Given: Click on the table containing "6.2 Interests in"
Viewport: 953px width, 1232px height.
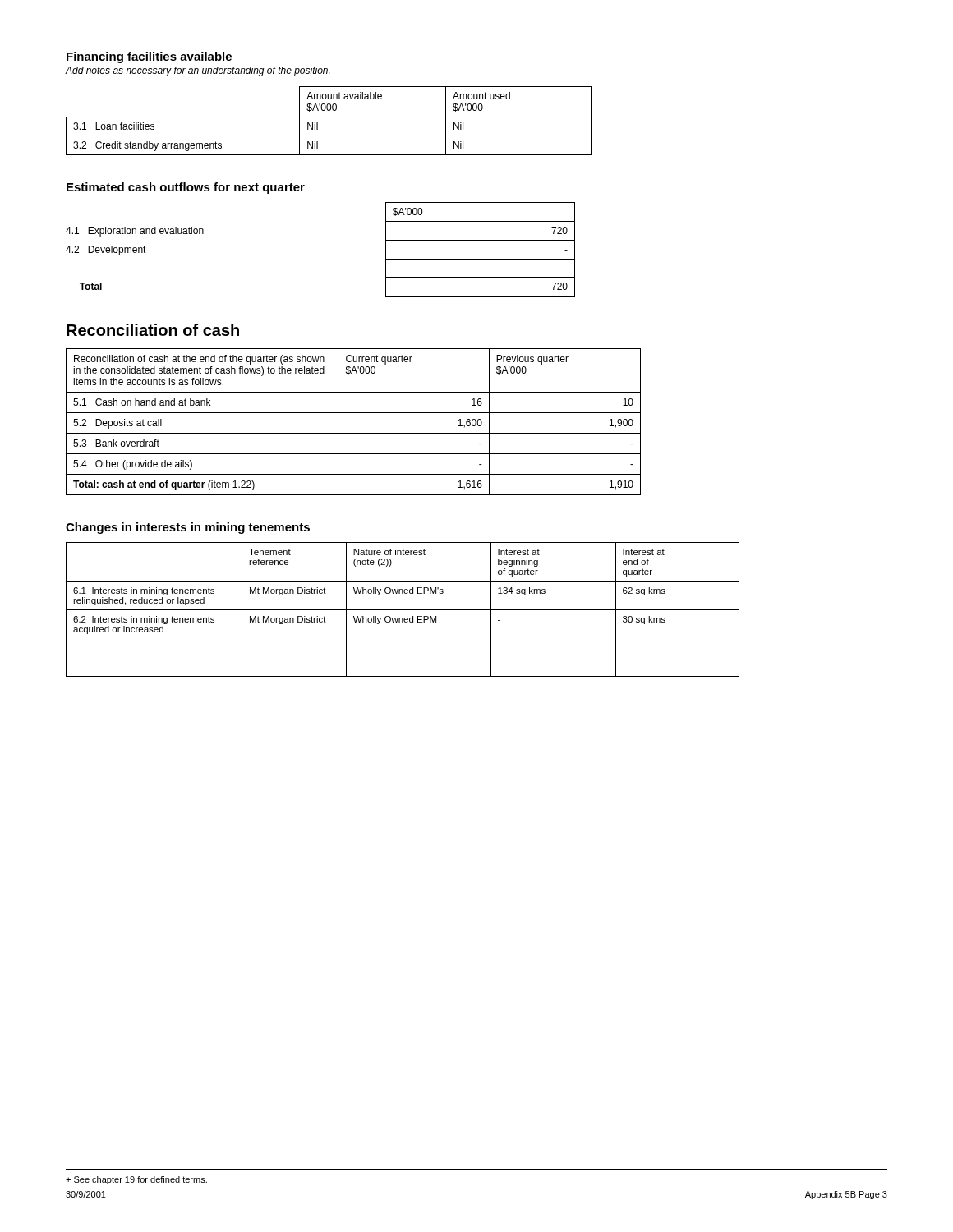Looking at the screenshot, I should (476, 609).
